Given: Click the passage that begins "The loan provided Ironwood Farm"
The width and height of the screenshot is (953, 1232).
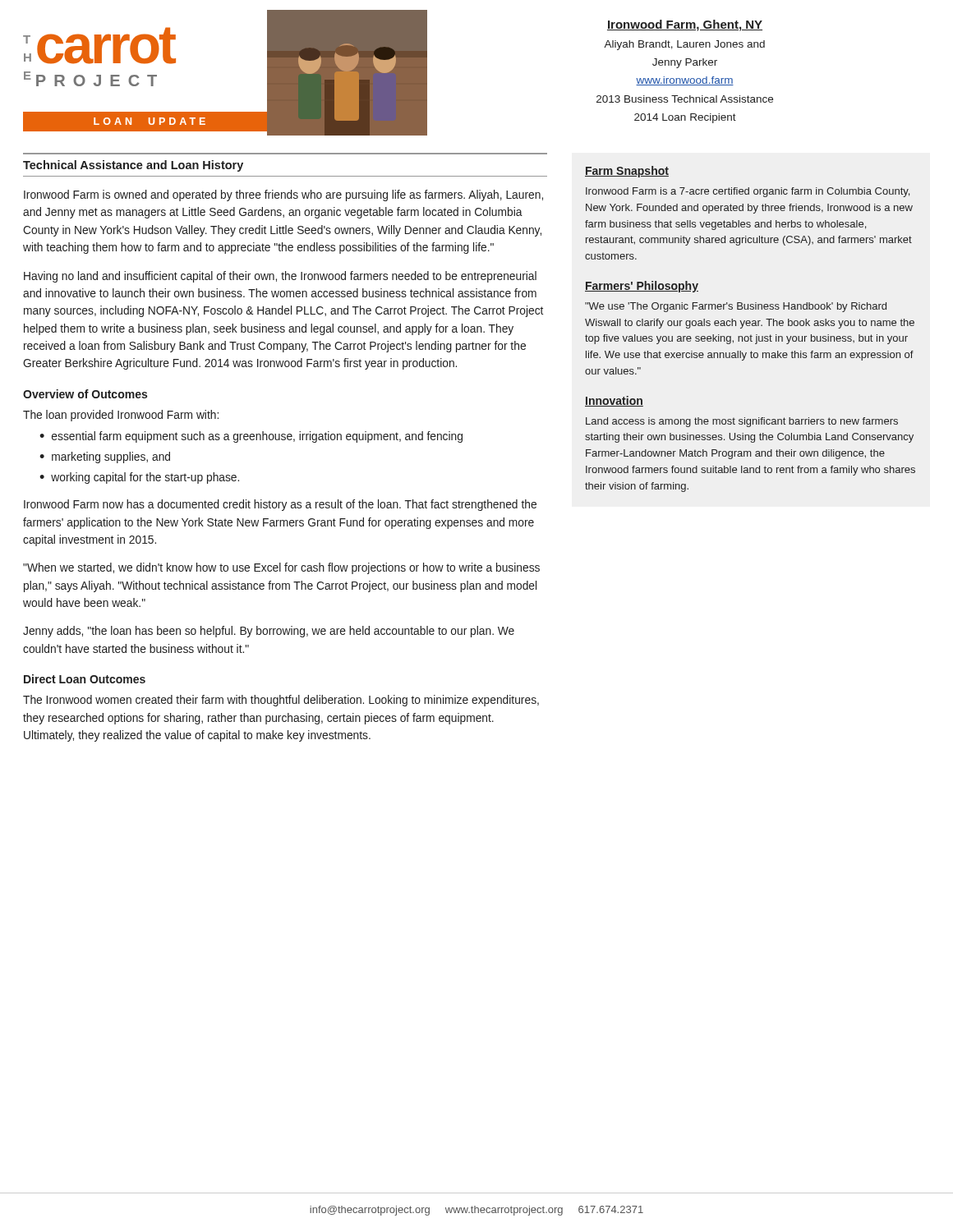Looking at the screenshot, I should [x=121, y=415].
